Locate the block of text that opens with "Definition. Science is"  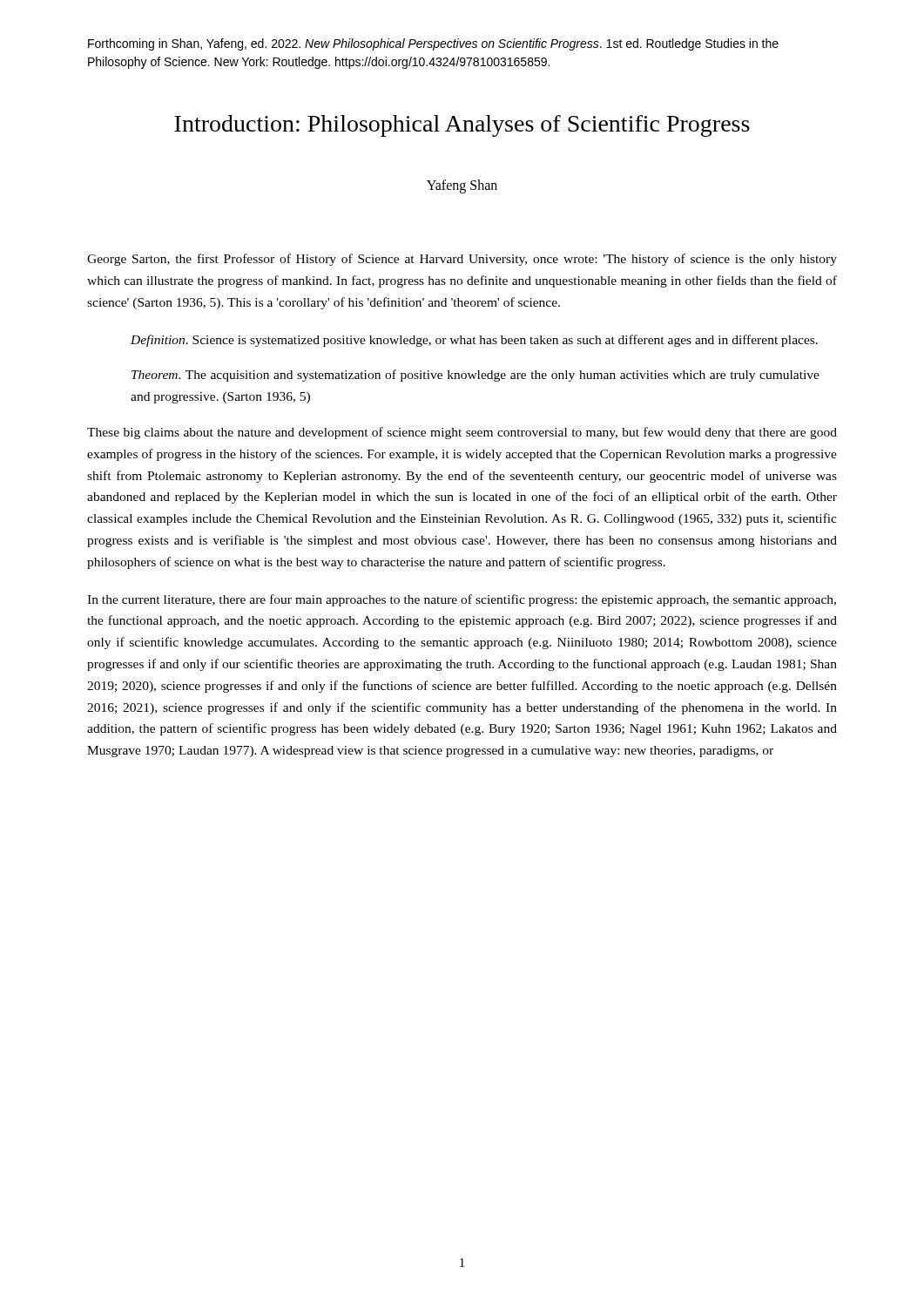(475, 339)
